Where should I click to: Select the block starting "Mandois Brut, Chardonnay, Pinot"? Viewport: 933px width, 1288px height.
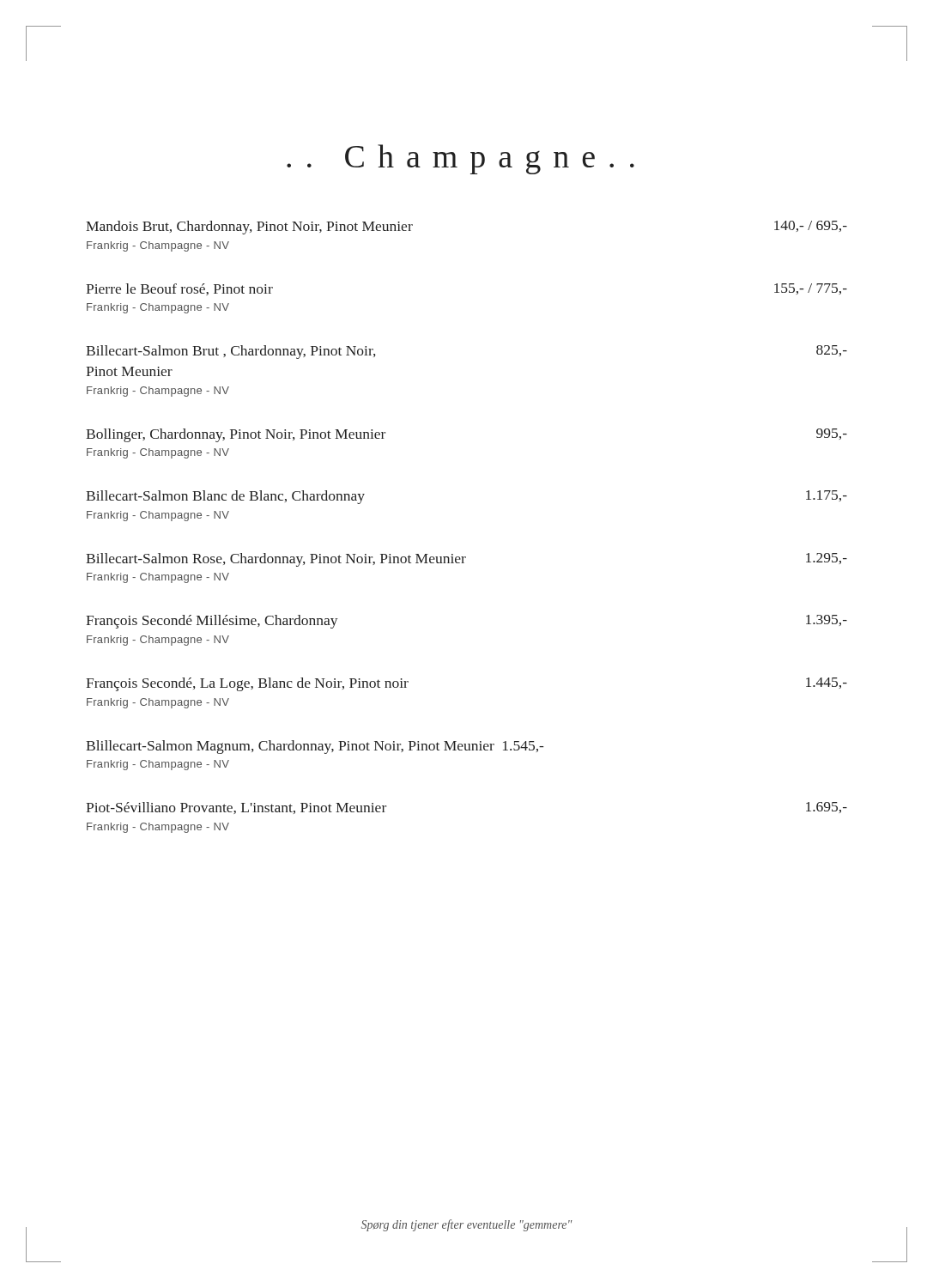[244, 227]
